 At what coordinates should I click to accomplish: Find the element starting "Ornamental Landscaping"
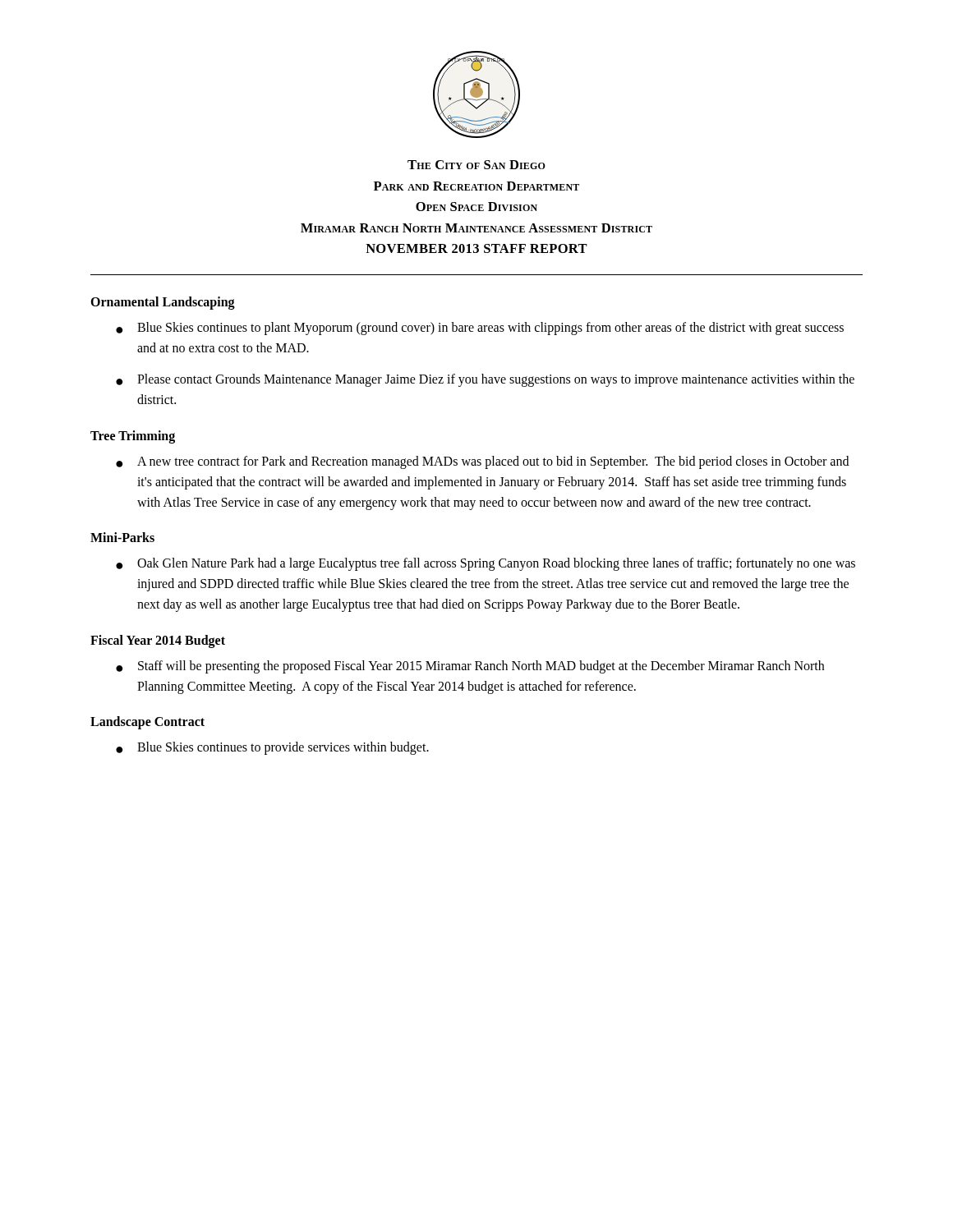162,302
